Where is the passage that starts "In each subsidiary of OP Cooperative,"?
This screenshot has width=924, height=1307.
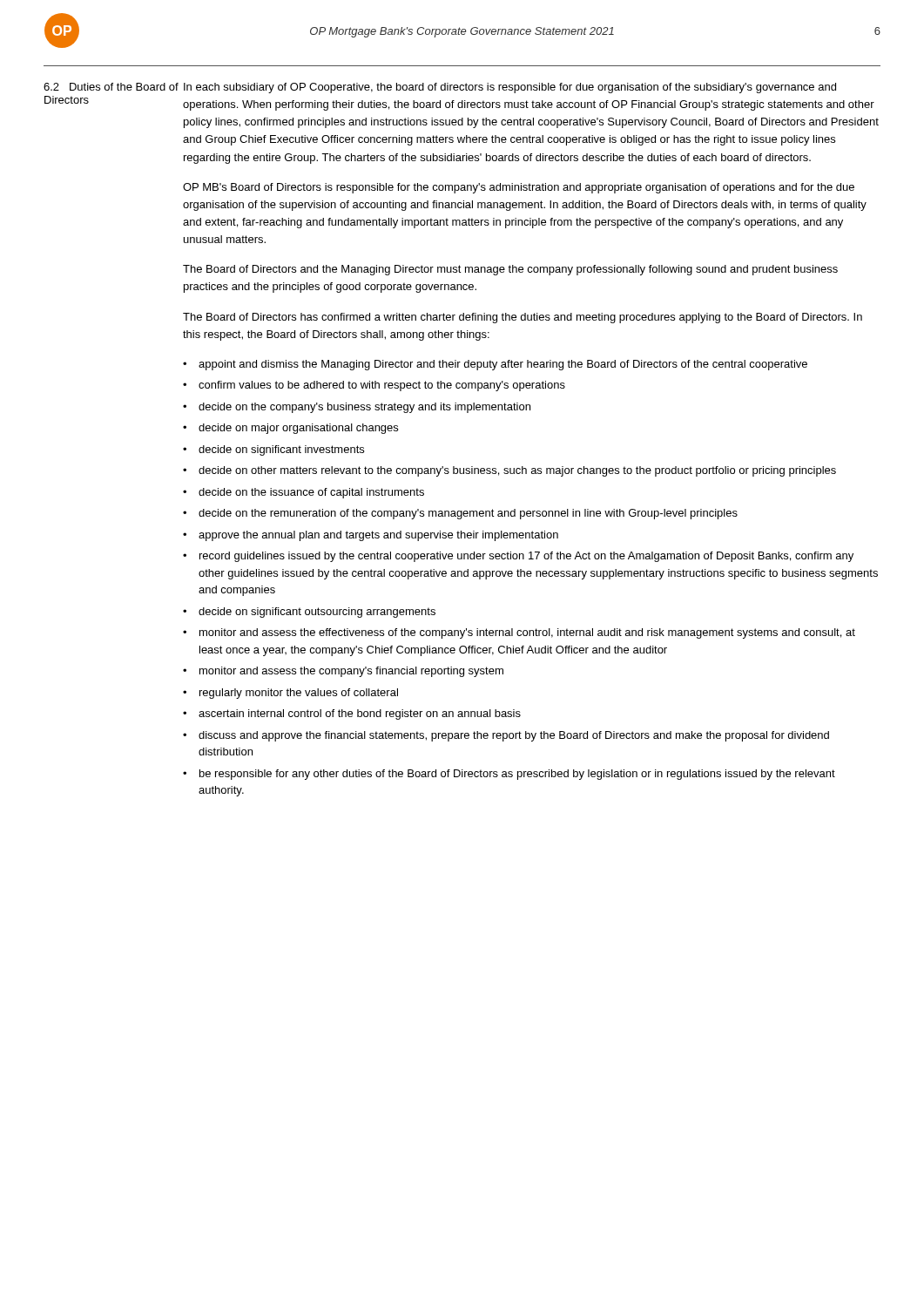[x=532, y=122]
